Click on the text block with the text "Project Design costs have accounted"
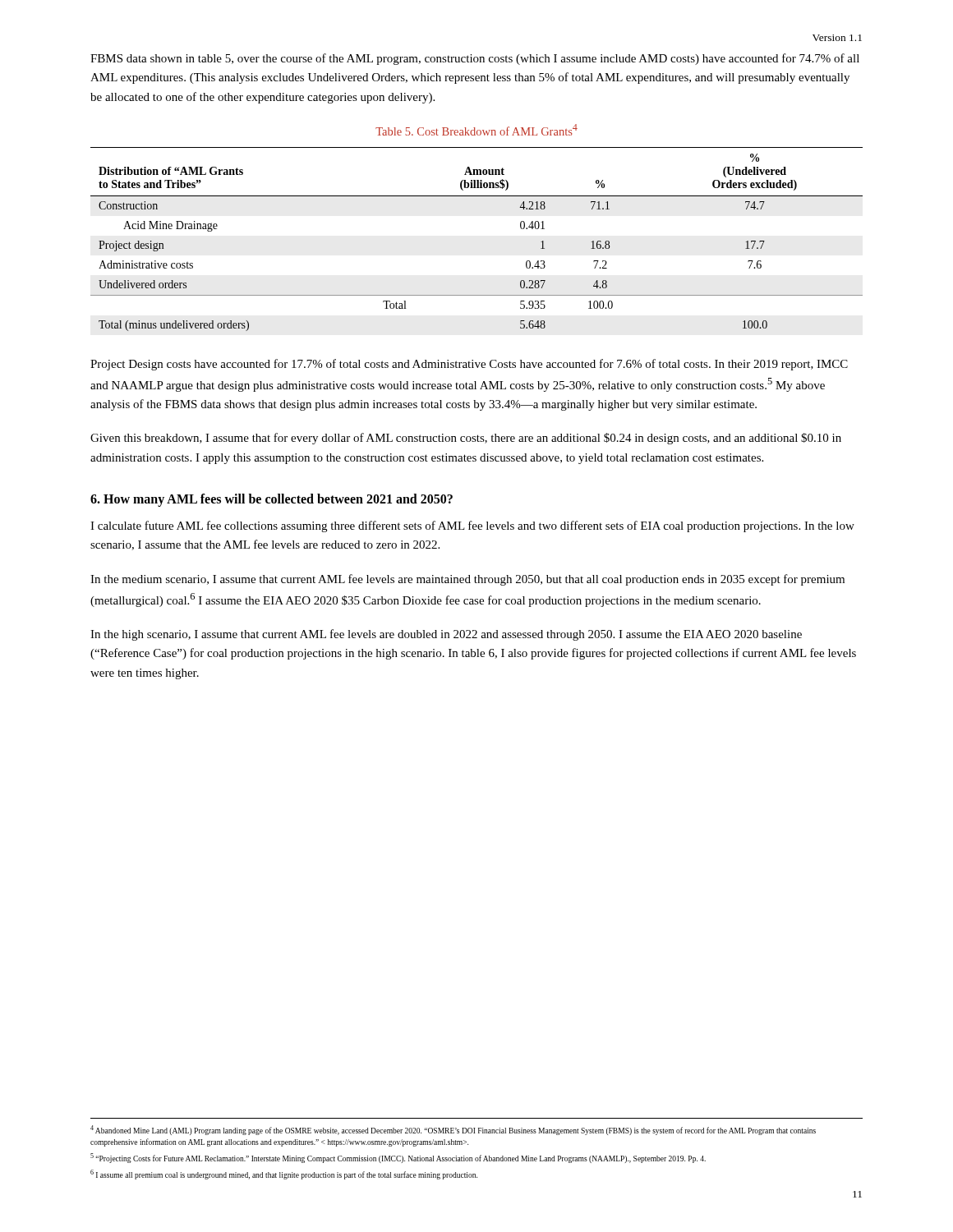The width and height of the screenshot is (953, 1232). [469, 384]
